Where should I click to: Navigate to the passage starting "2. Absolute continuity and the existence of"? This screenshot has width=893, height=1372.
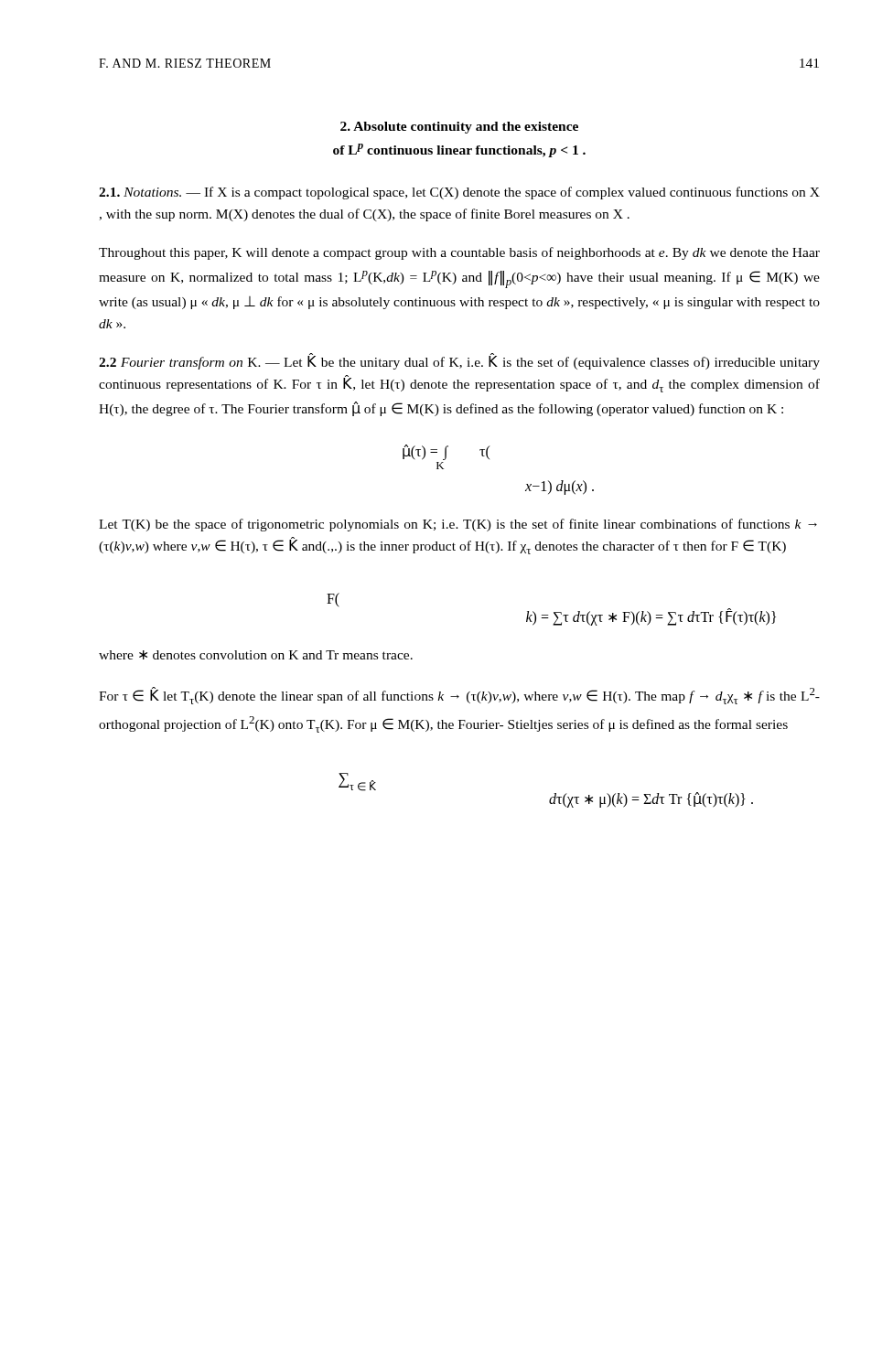[459, 138]
